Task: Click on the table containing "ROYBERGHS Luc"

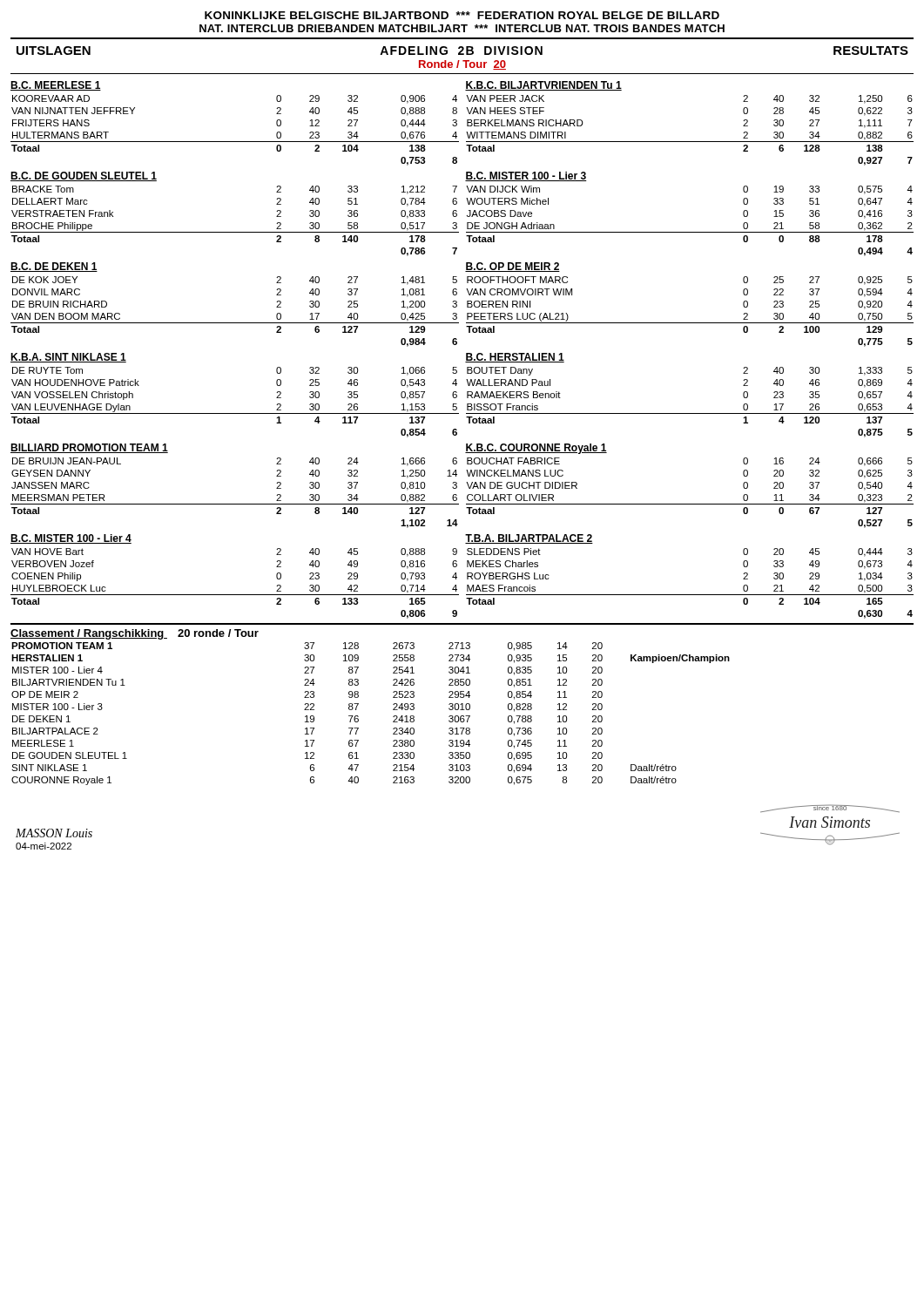Action: [690, 582]
